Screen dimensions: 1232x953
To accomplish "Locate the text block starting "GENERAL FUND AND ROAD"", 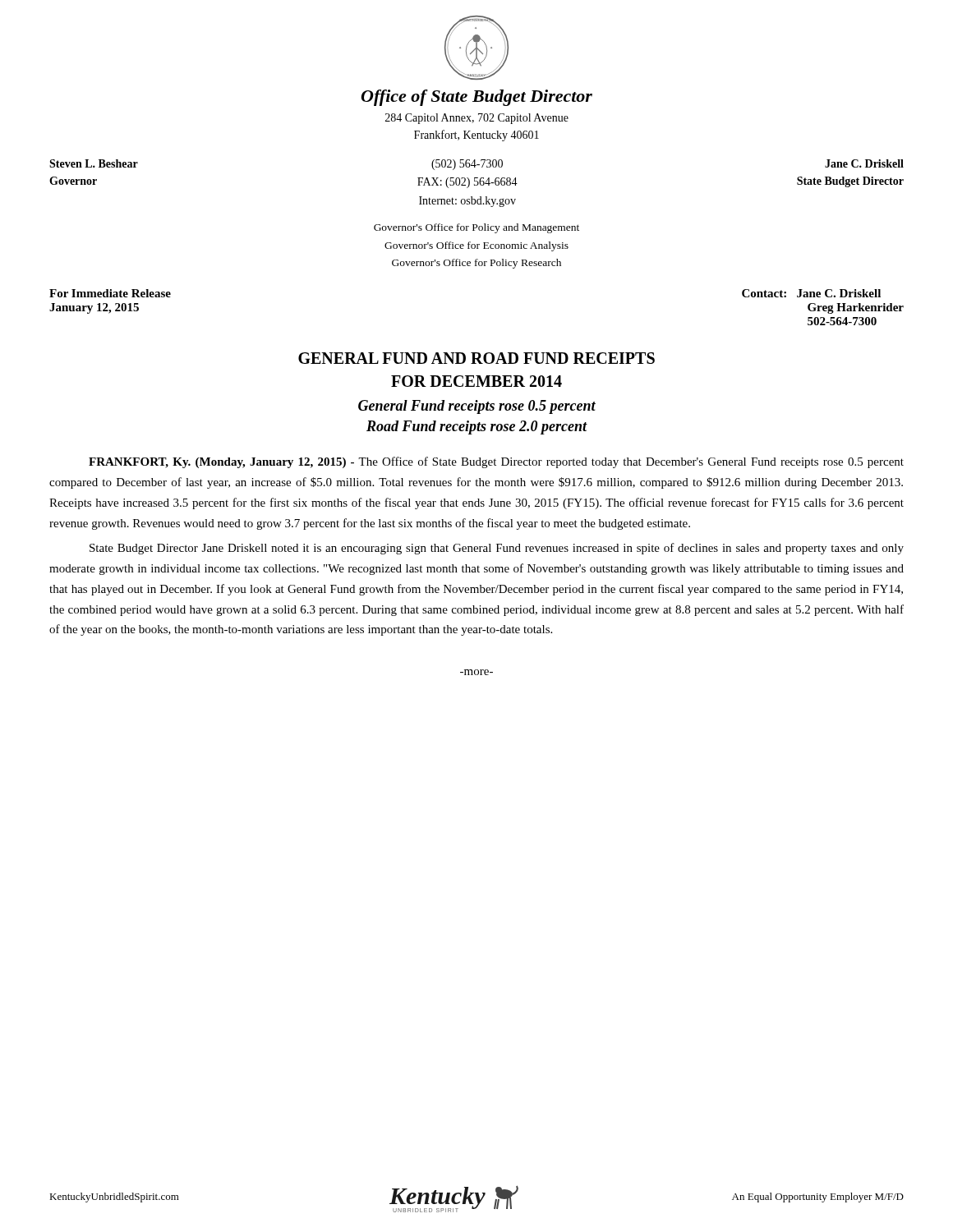I will pyautogui.click(x=476, y=370).
